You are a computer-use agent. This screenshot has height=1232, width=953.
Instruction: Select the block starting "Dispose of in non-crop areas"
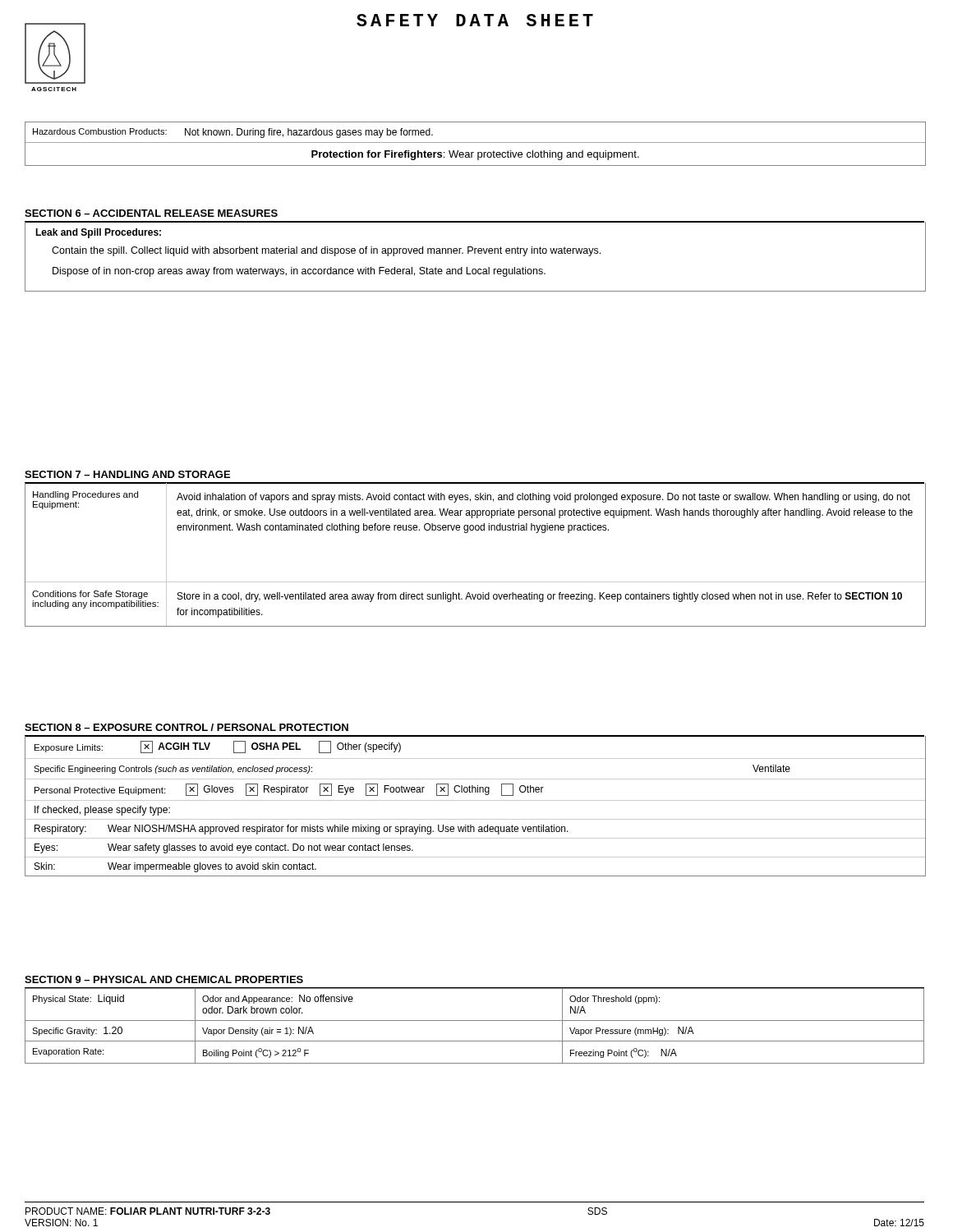[299, 271]
